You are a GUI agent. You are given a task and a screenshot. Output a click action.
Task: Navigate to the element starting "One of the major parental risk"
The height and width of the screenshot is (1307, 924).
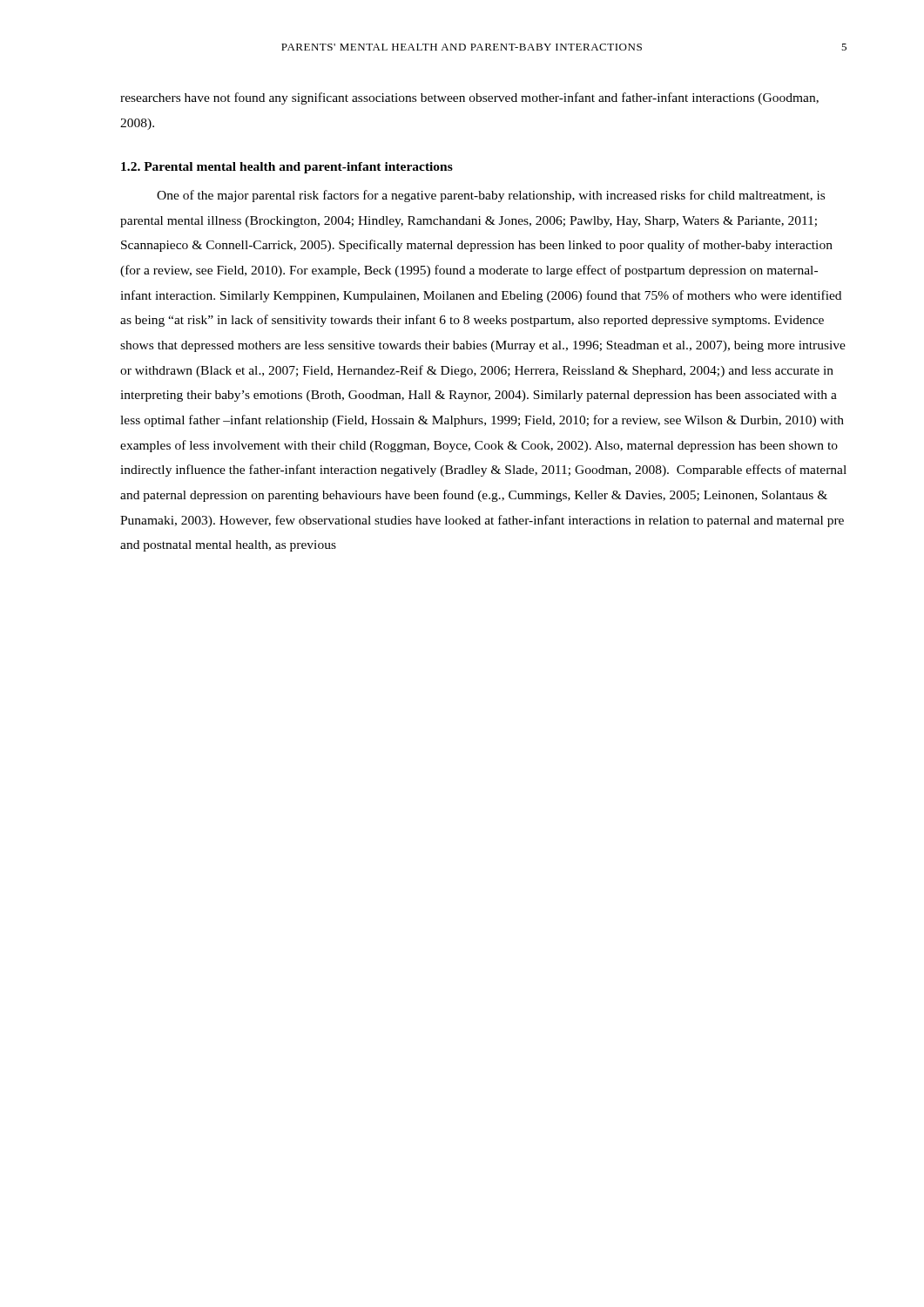pos(483,370)
